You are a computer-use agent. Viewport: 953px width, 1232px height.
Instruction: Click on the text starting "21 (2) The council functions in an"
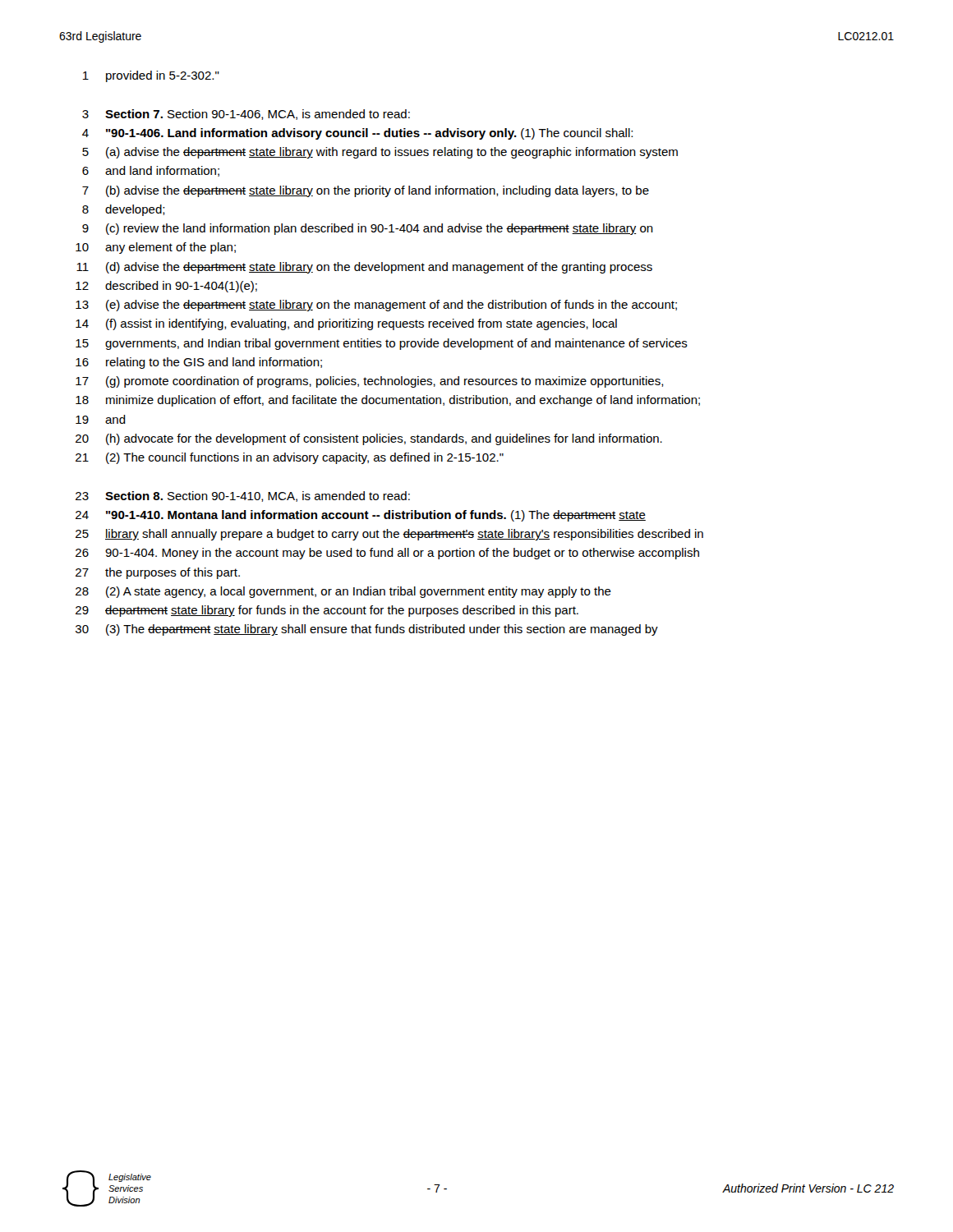[476, 457]
